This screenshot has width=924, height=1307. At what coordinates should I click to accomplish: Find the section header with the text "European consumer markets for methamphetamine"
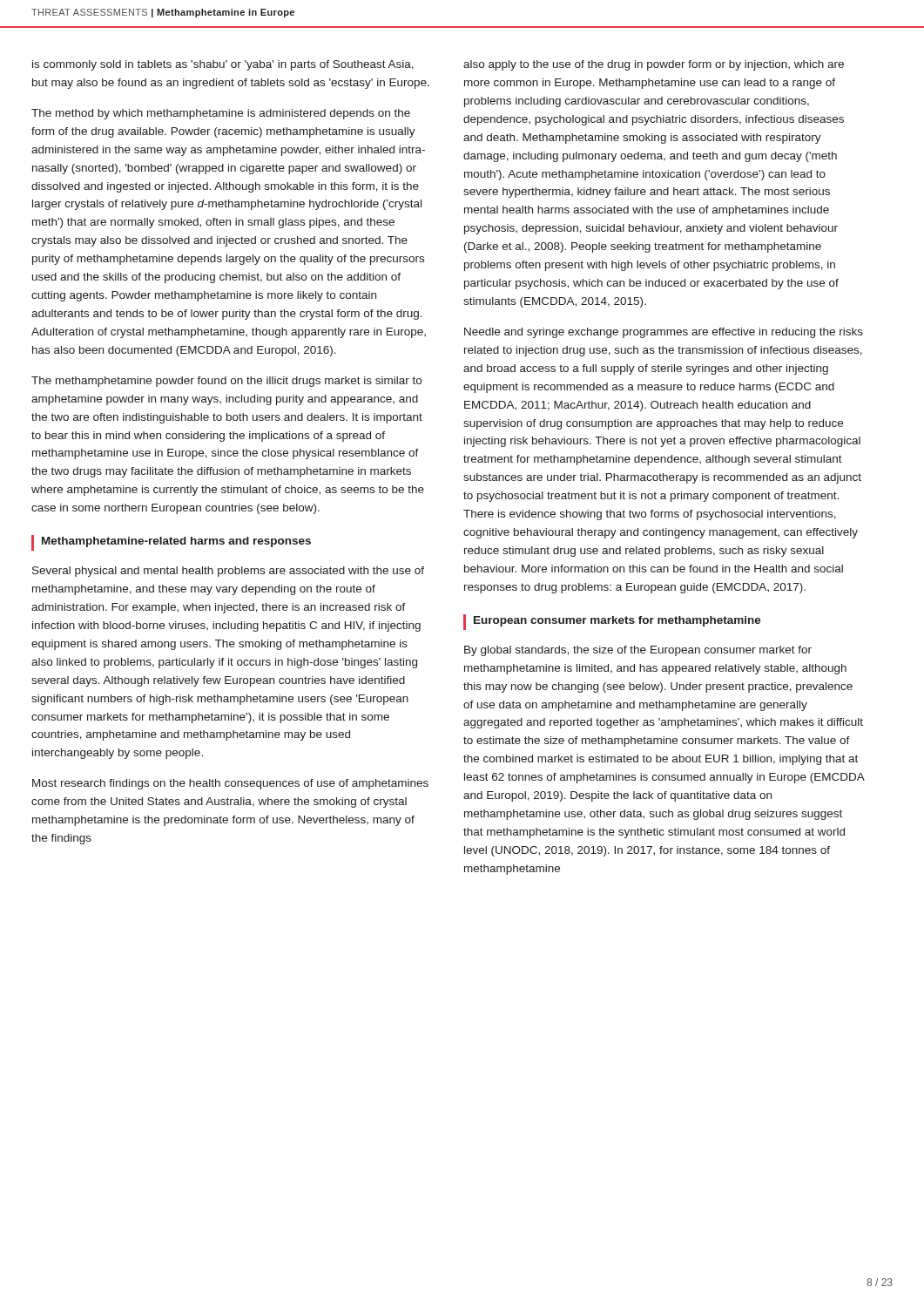(x=612, y=621)
